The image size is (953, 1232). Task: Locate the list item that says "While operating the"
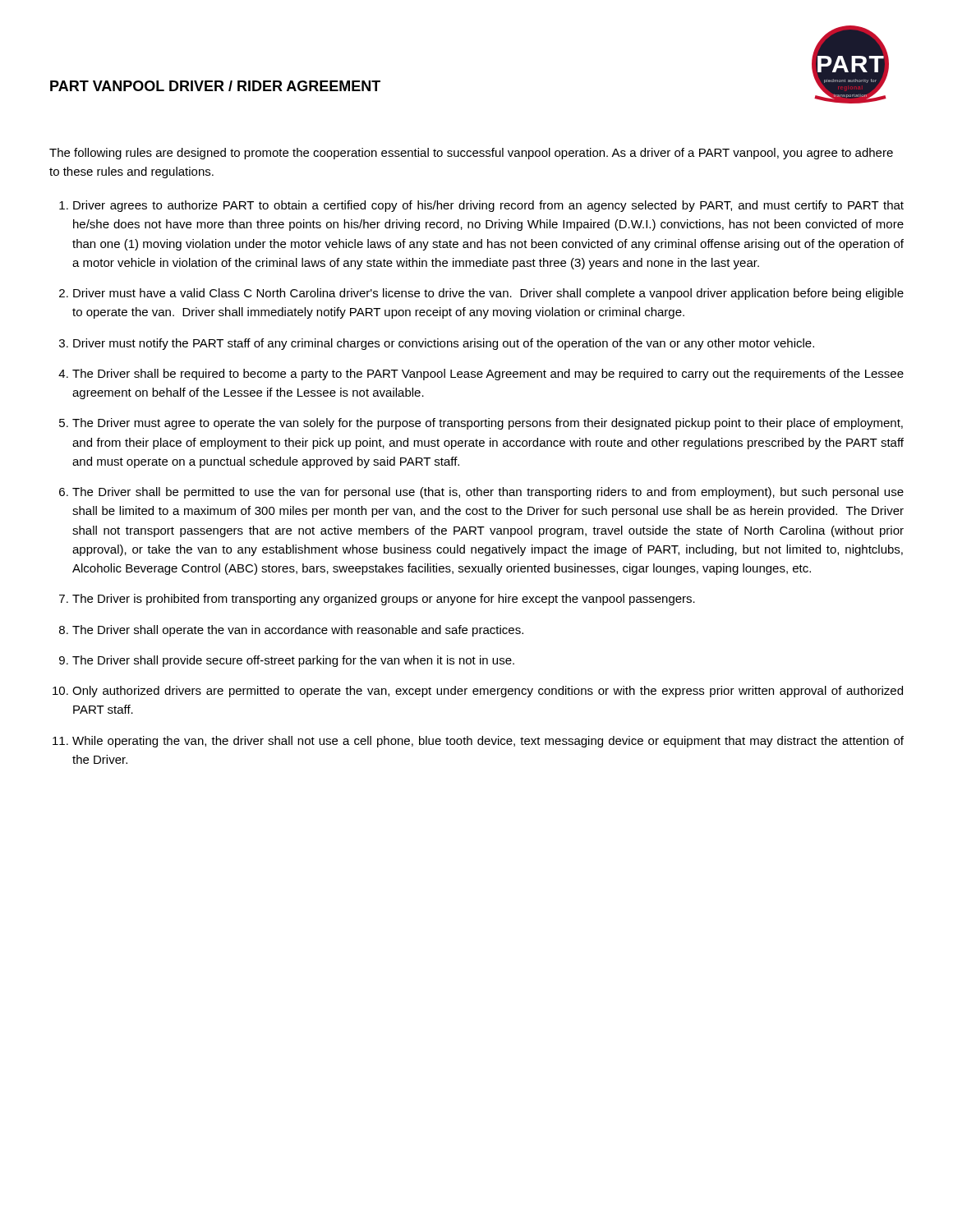[x=488, y=750]
